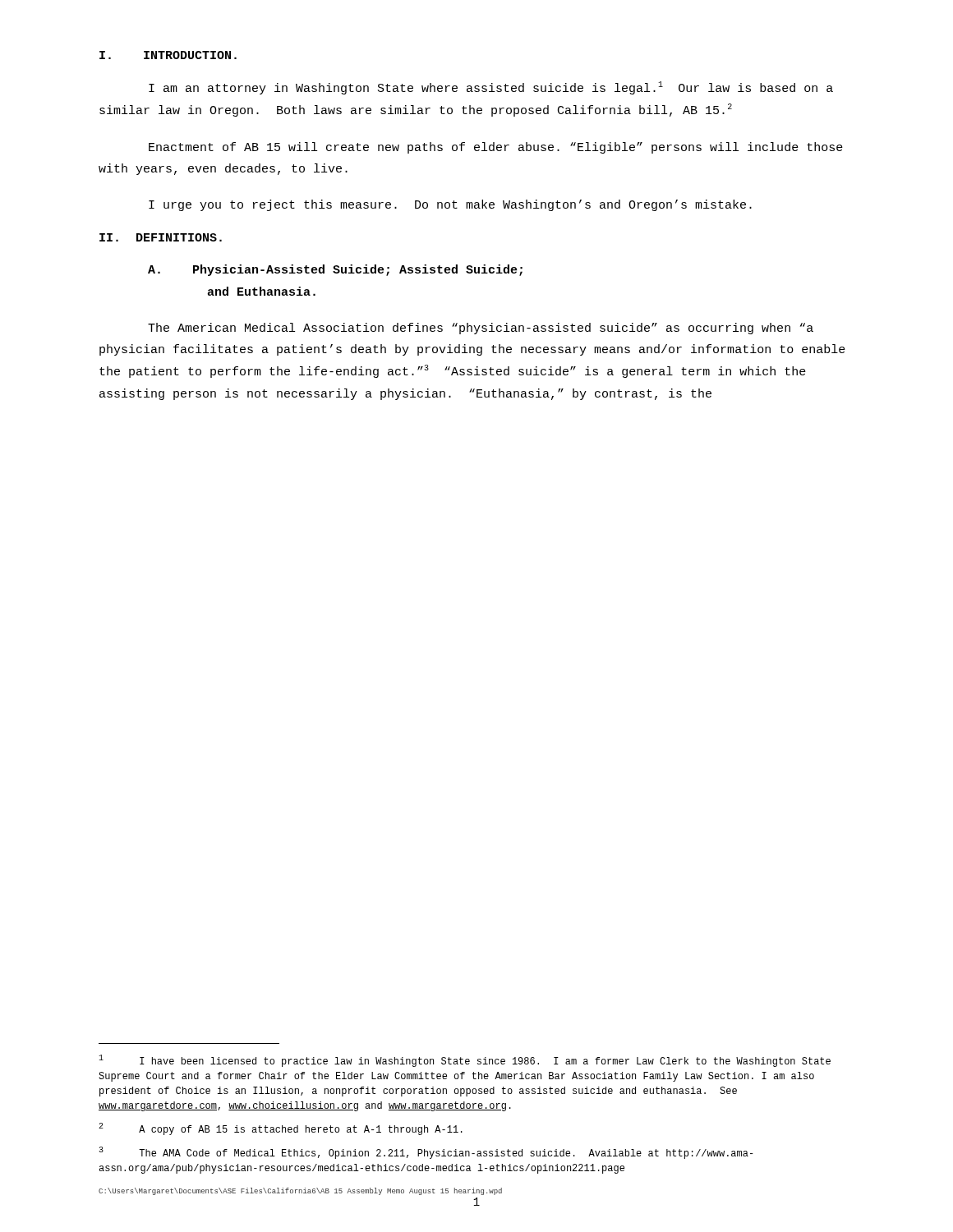This screenshot has height=1232, width=953.
Task: Click on the section header that says "II. DEFINITIONS."
Action: (161, 239)
